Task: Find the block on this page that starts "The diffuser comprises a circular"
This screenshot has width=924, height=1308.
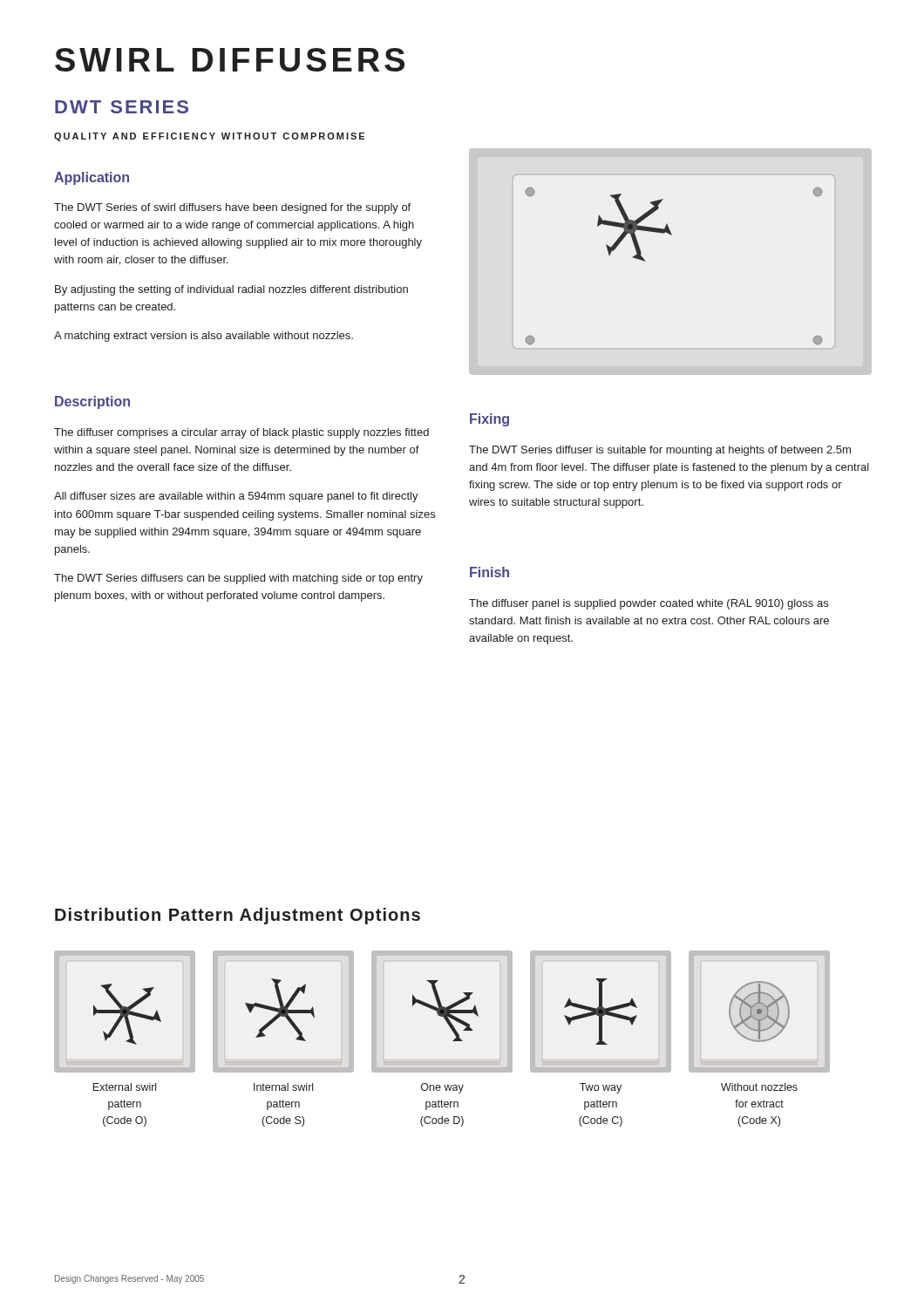Action: [x=246, y=514]
